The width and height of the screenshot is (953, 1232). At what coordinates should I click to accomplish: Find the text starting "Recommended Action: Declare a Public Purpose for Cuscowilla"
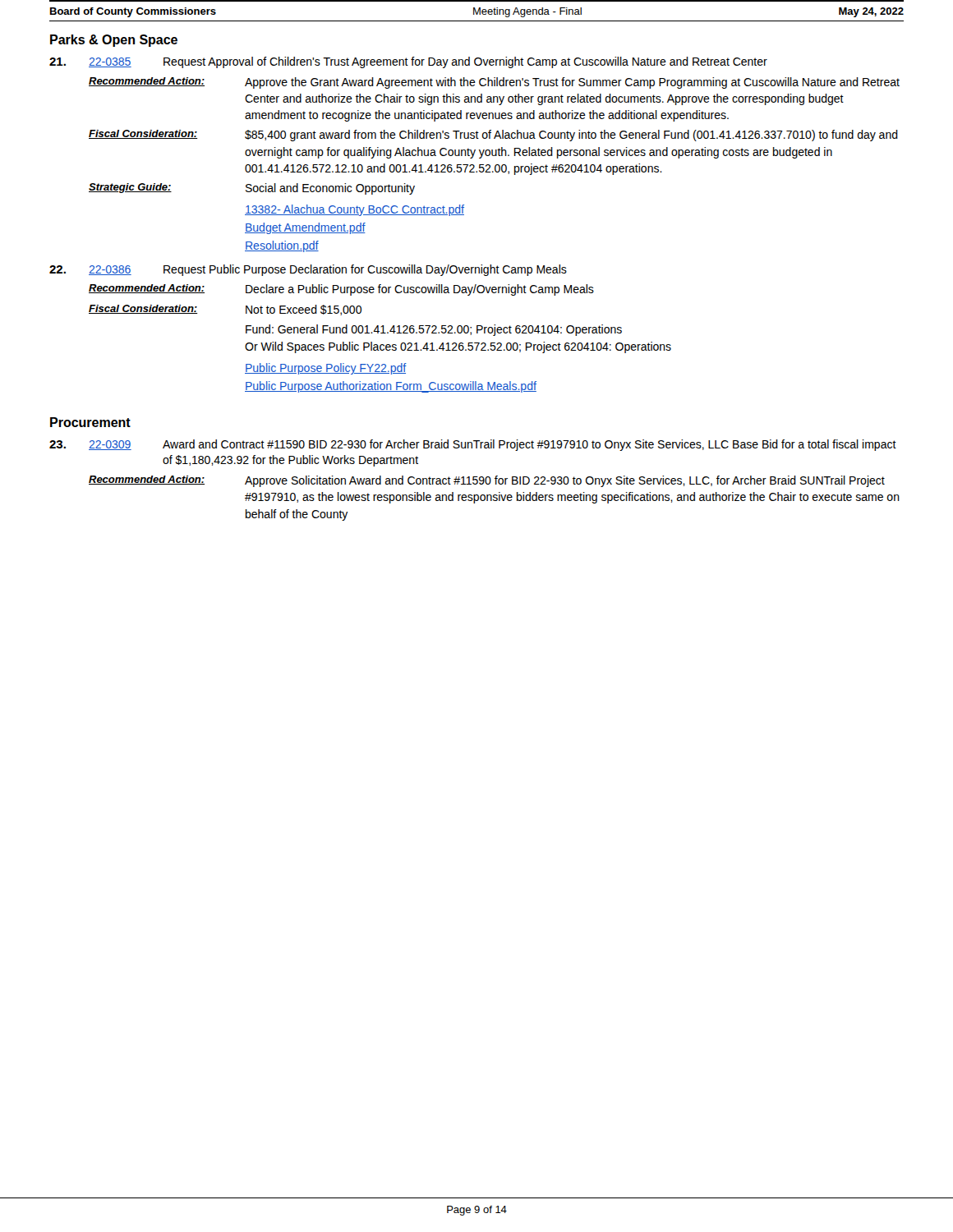[476, 290]
